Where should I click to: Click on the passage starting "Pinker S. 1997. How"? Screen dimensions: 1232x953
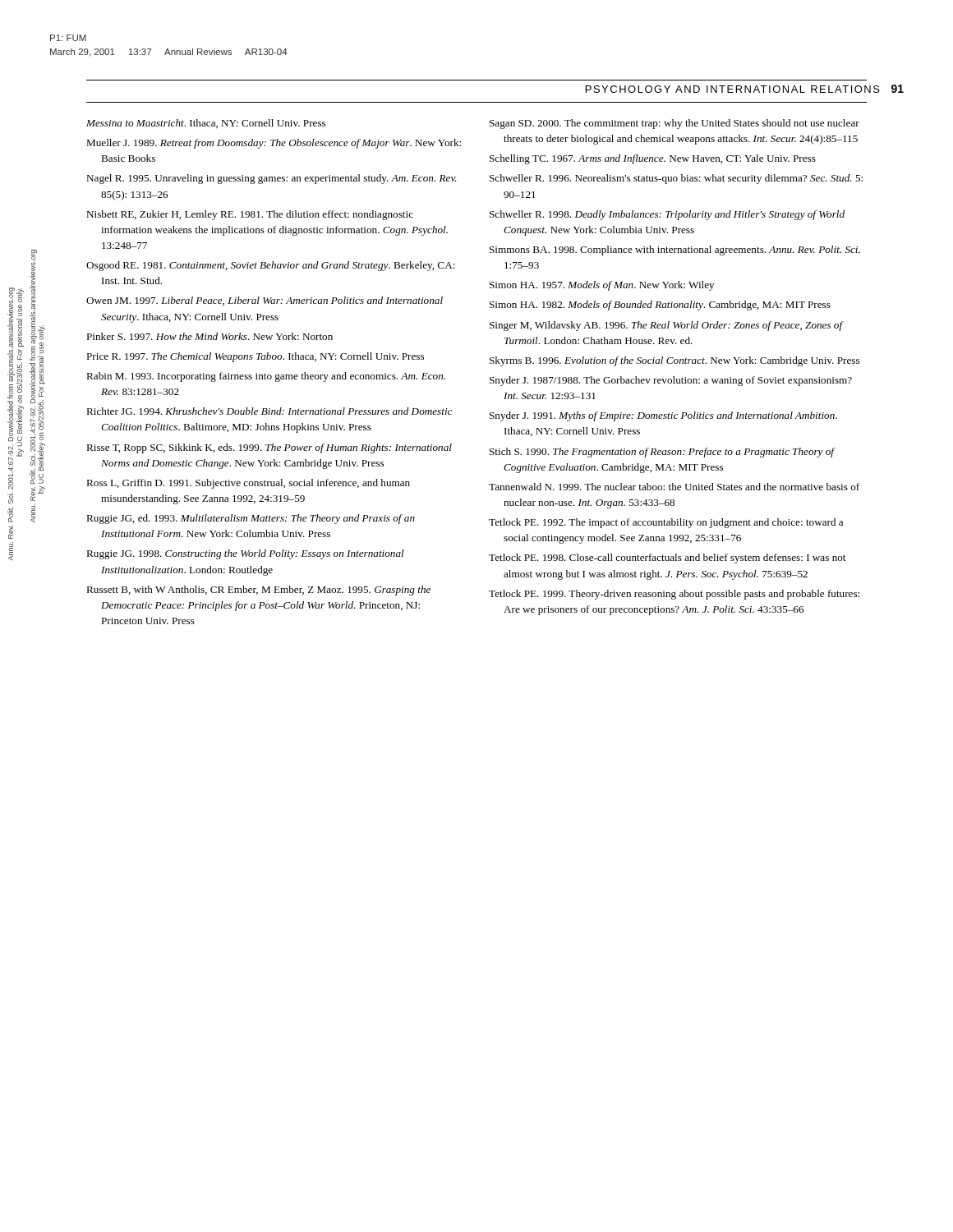pyautogui.click(x=210, y=336)
